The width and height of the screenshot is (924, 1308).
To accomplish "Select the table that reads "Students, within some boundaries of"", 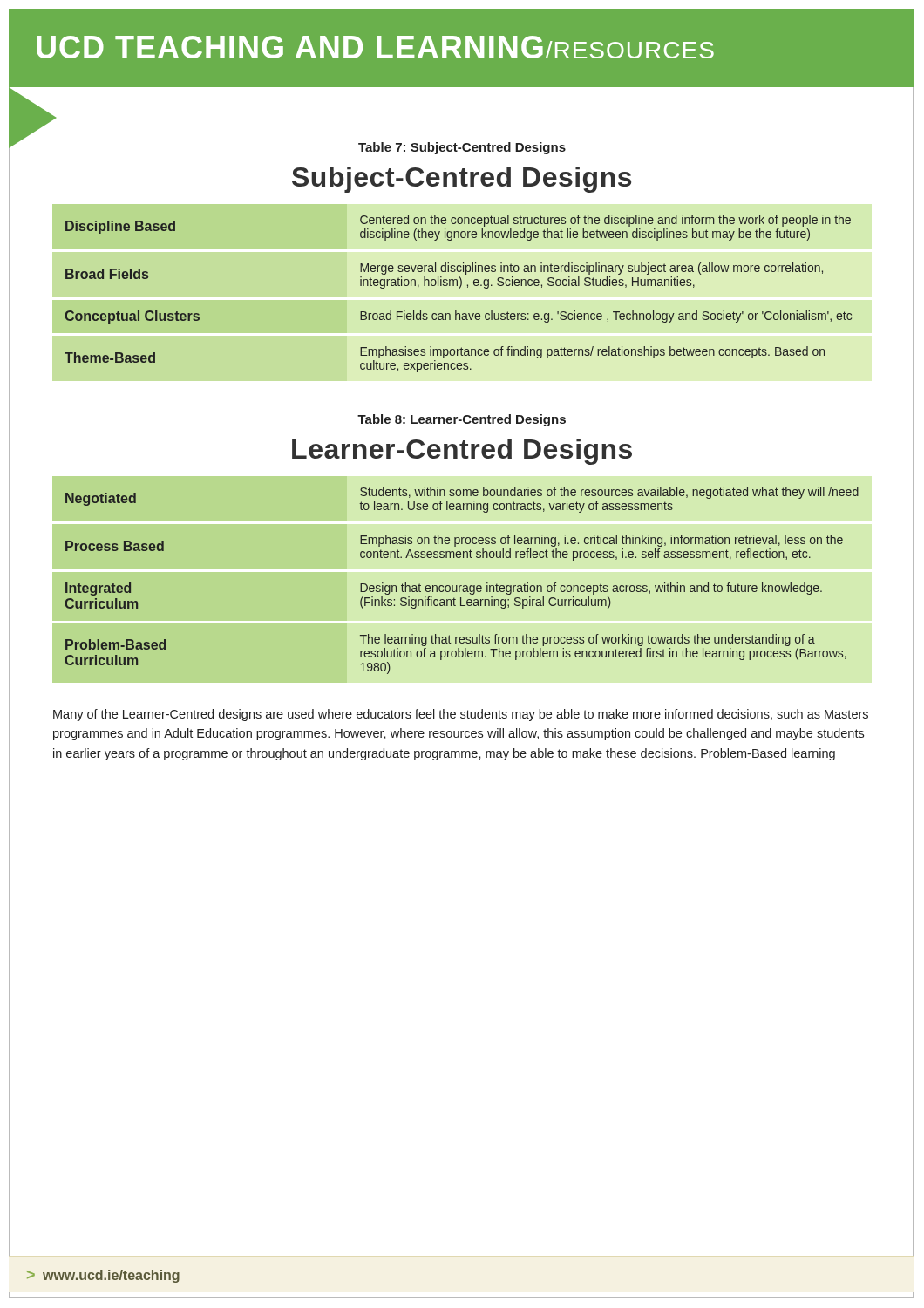I will 462,581.
